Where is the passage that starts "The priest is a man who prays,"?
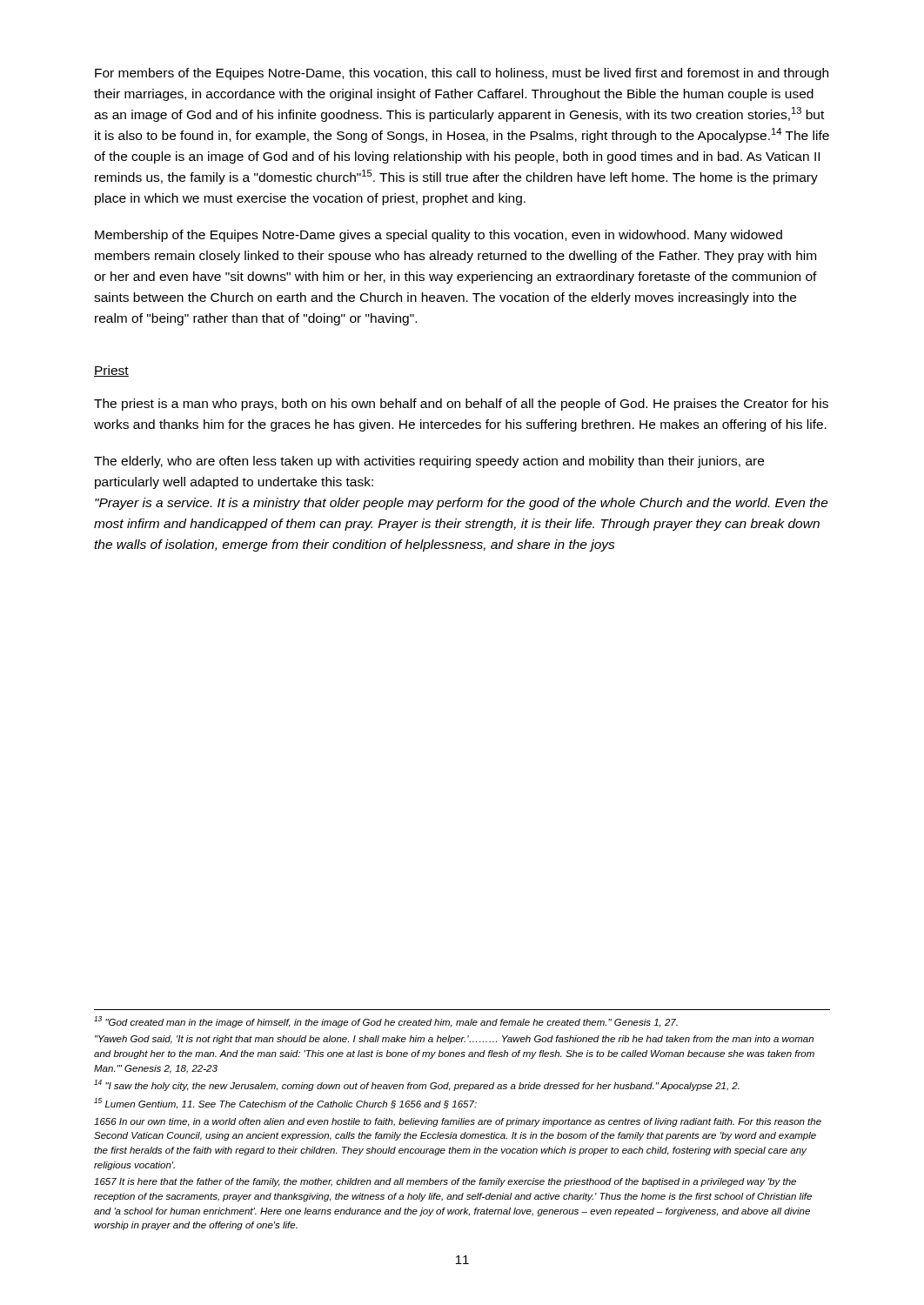This screenshot has width=924, height=1305. 461,414
